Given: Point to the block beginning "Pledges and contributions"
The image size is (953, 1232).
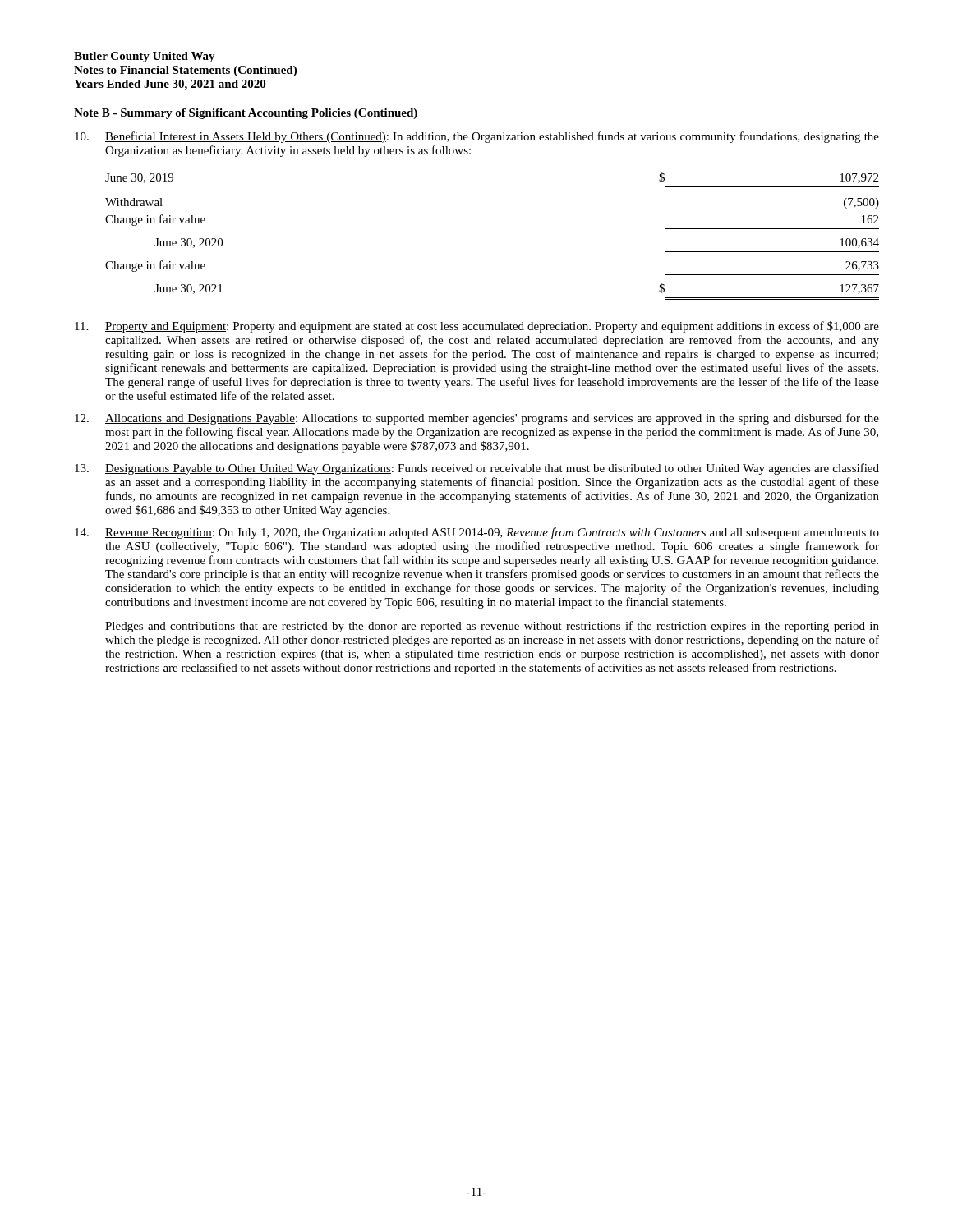Looking at the screenshot, I should pyautogui.click(x=492, y=646).
